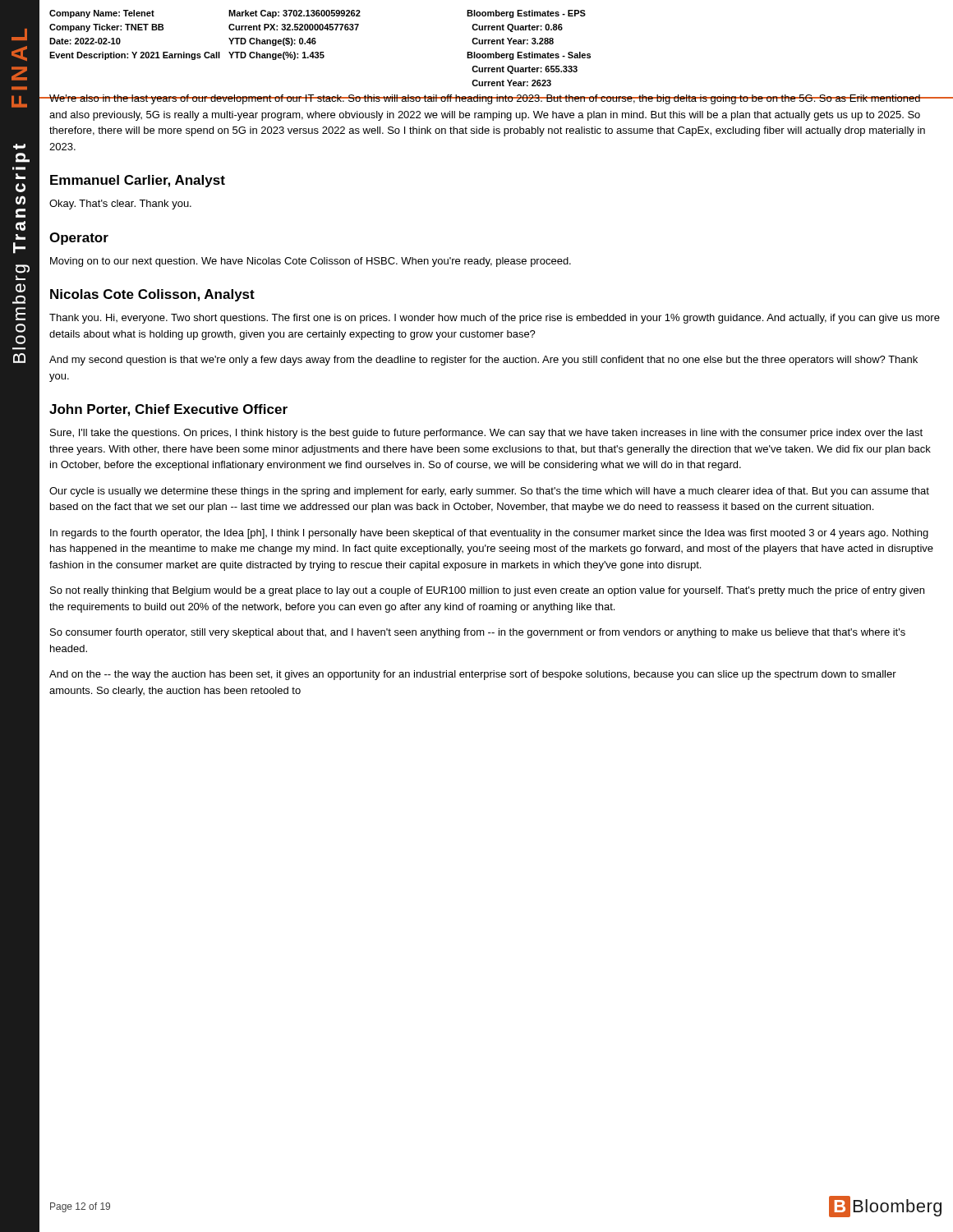Locate the block of text that opens with "We're also in"
The height and width of the screenshot is (1232, 953).
click(487, 122)
